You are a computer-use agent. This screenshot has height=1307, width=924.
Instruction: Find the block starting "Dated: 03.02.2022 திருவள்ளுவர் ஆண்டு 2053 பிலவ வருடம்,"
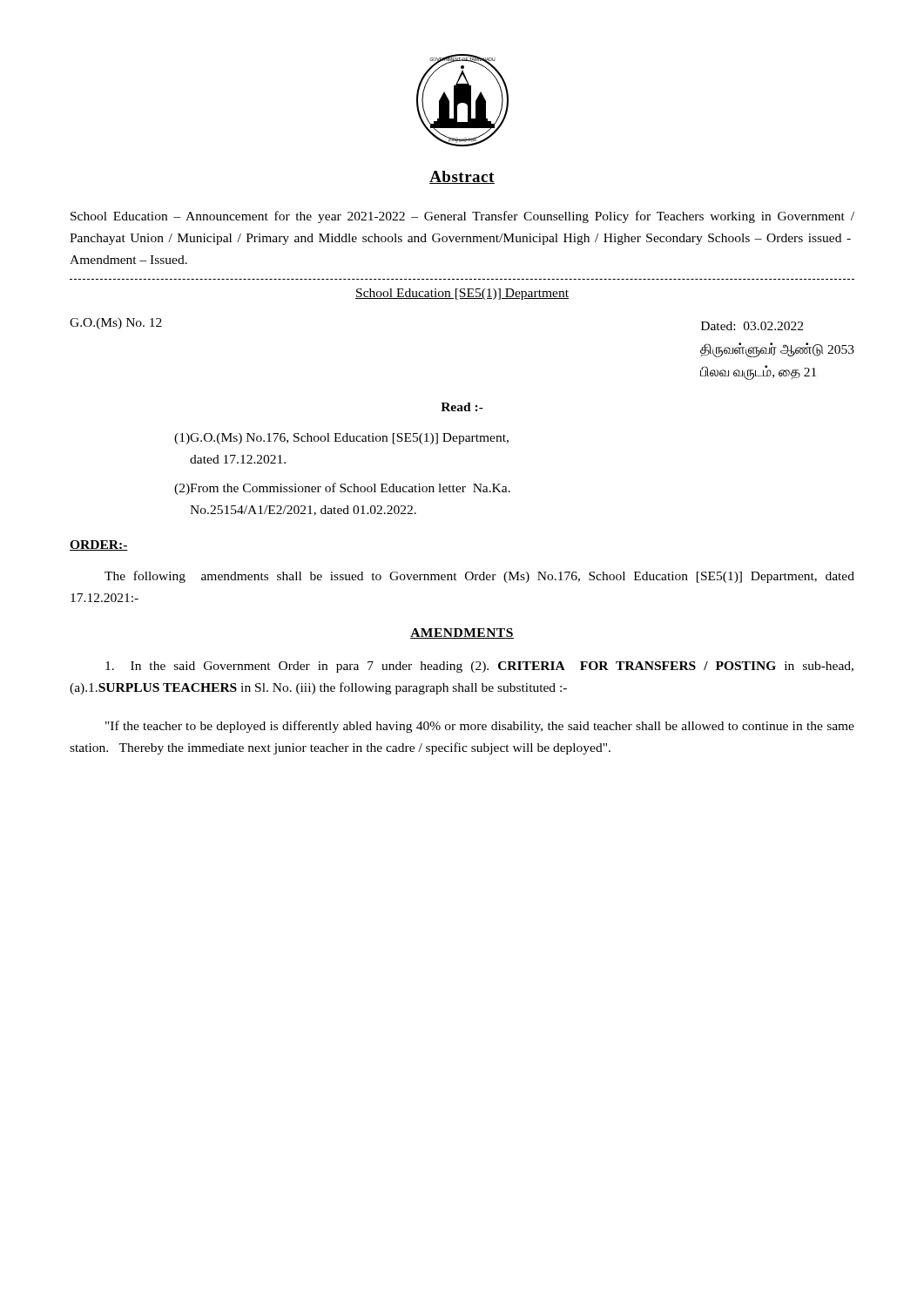click(777, 349)
